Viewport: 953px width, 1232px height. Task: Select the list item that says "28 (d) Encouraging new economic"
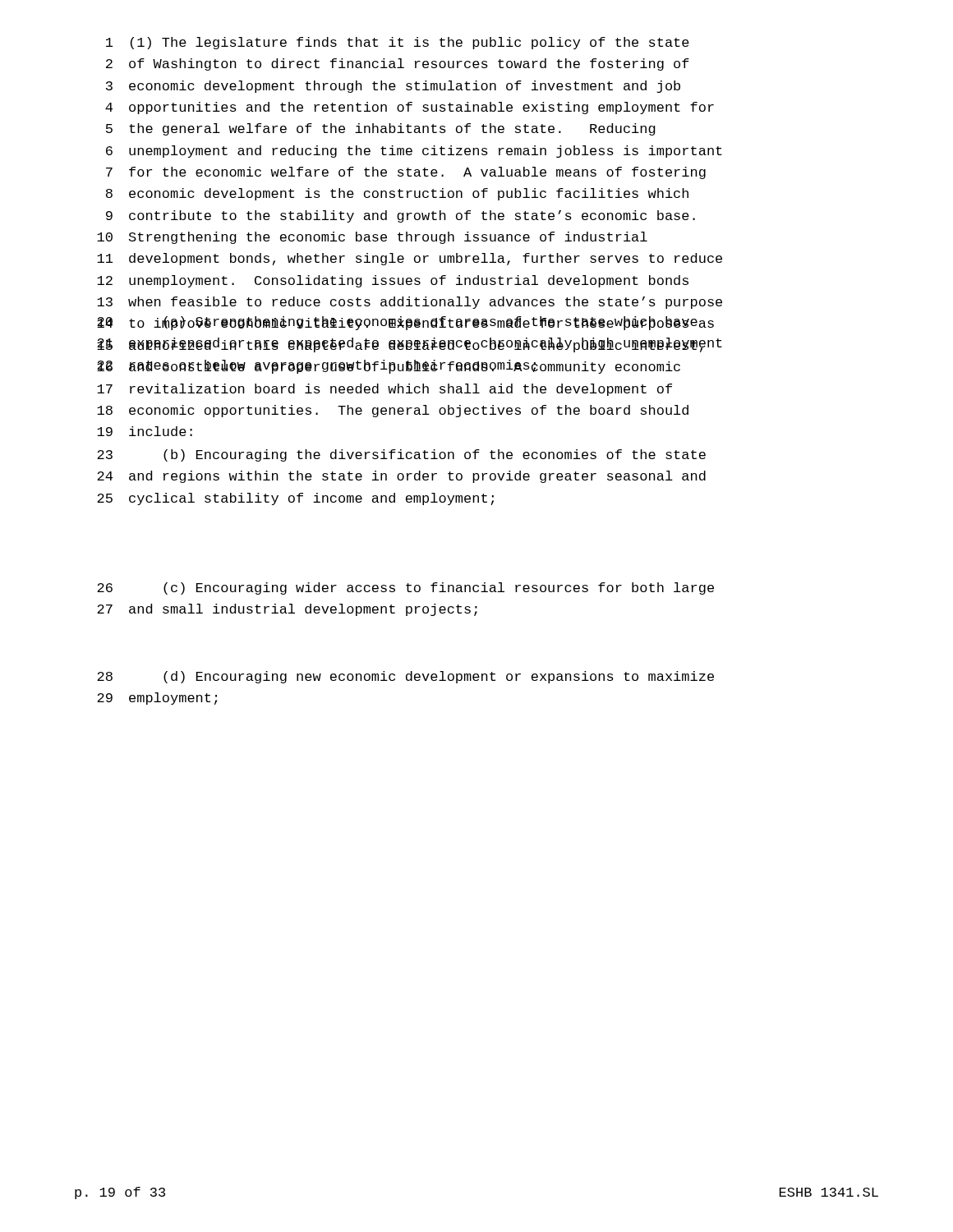point(481,689)
